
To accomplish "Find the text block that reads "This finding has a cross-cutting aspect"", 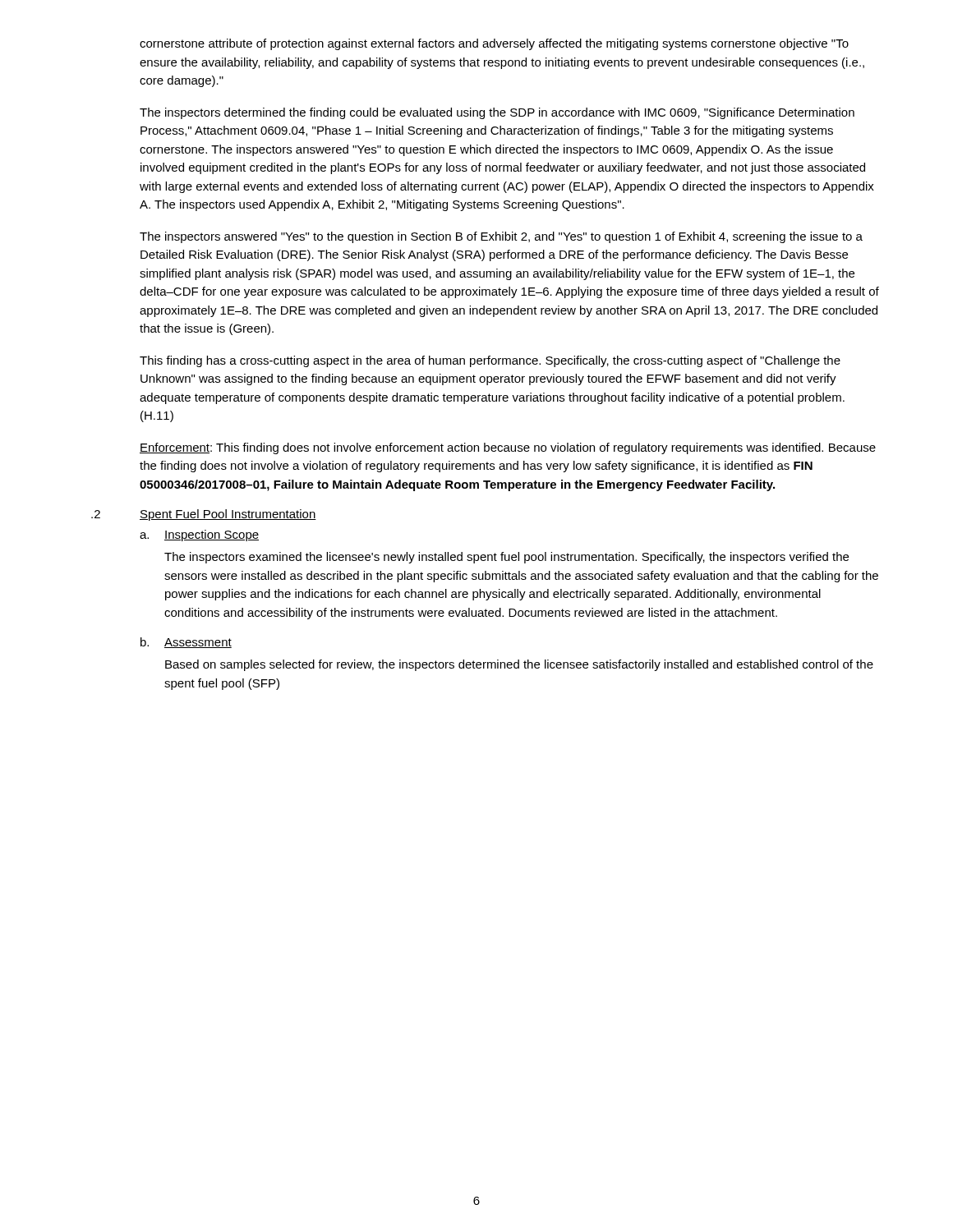I will [492, 387].
